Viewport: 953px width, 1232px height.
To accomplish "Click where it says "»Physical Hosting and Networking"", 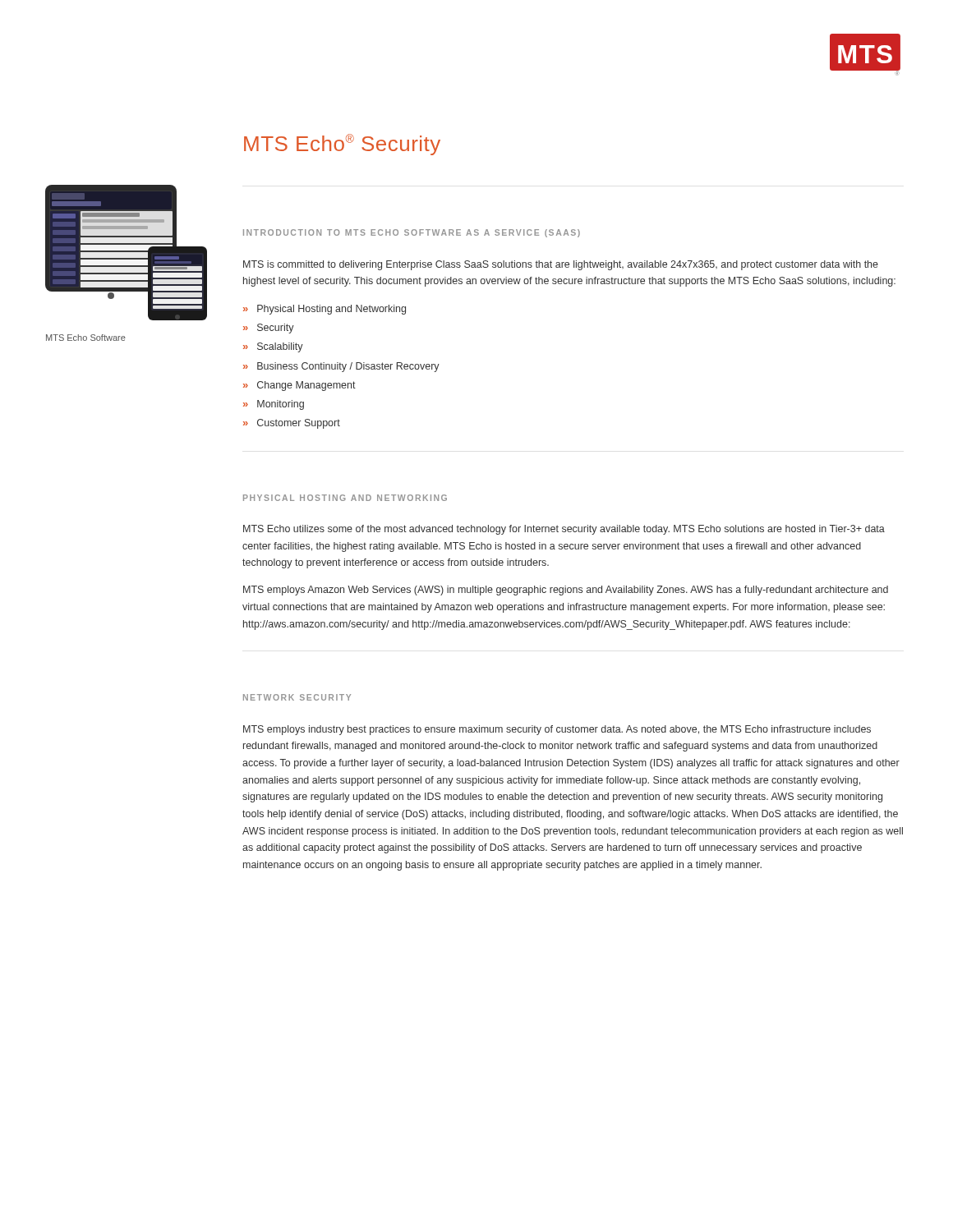I will coord(325,310).
